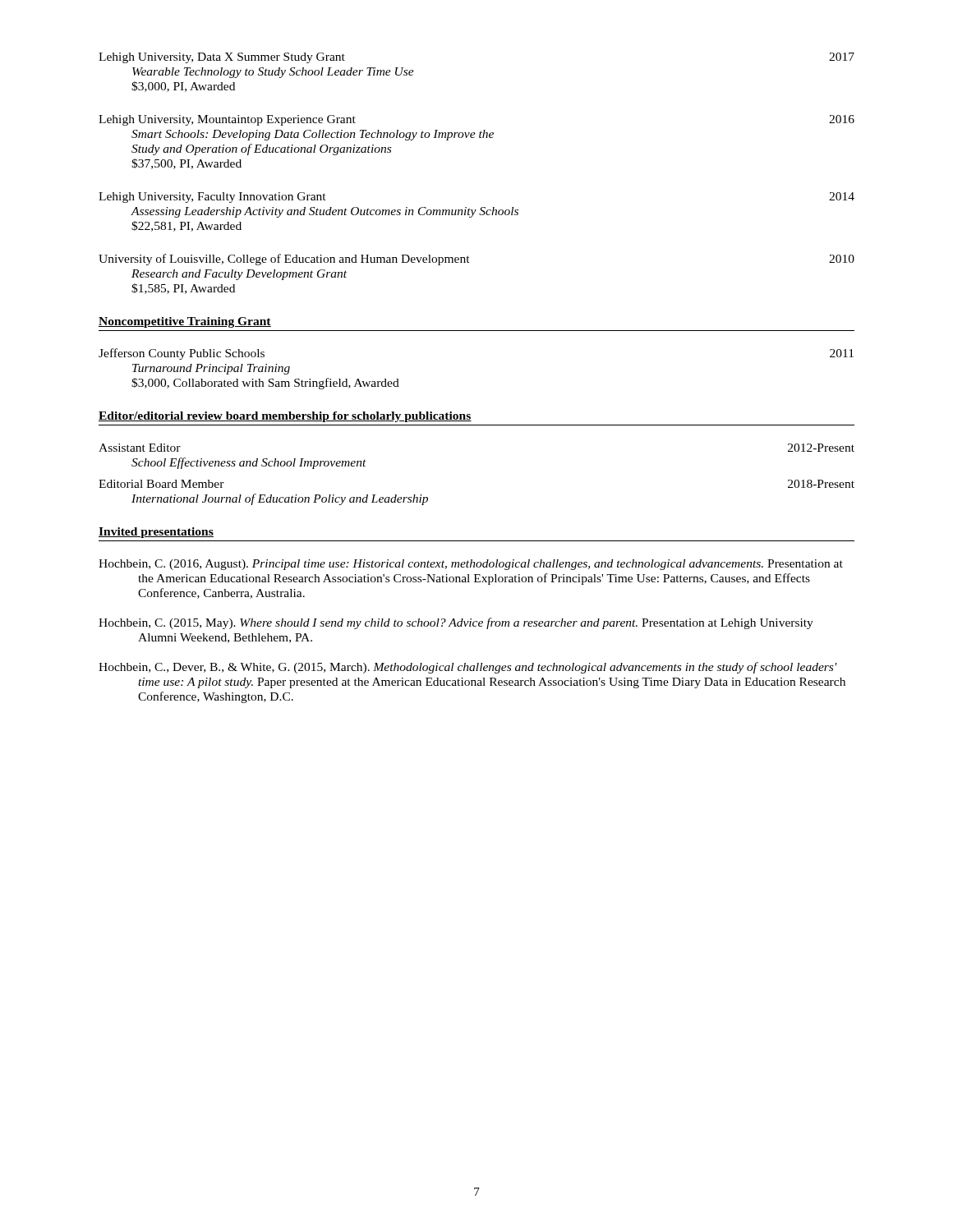Click on the list item containing "Jefferson County Public"

point(175,354)
